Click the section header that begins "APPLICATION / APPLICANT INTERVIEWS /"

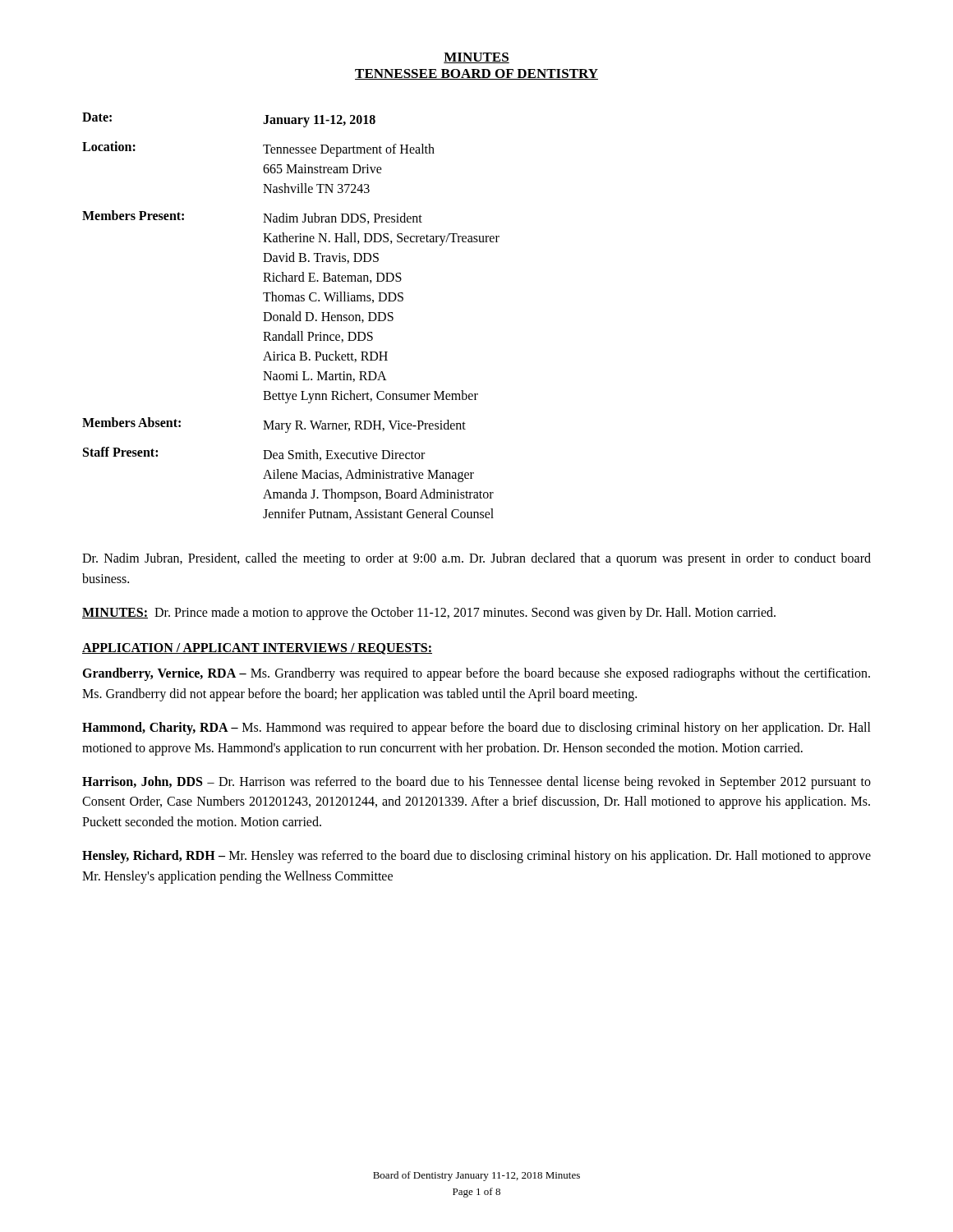pyautogui.click(x=257, y=648)
